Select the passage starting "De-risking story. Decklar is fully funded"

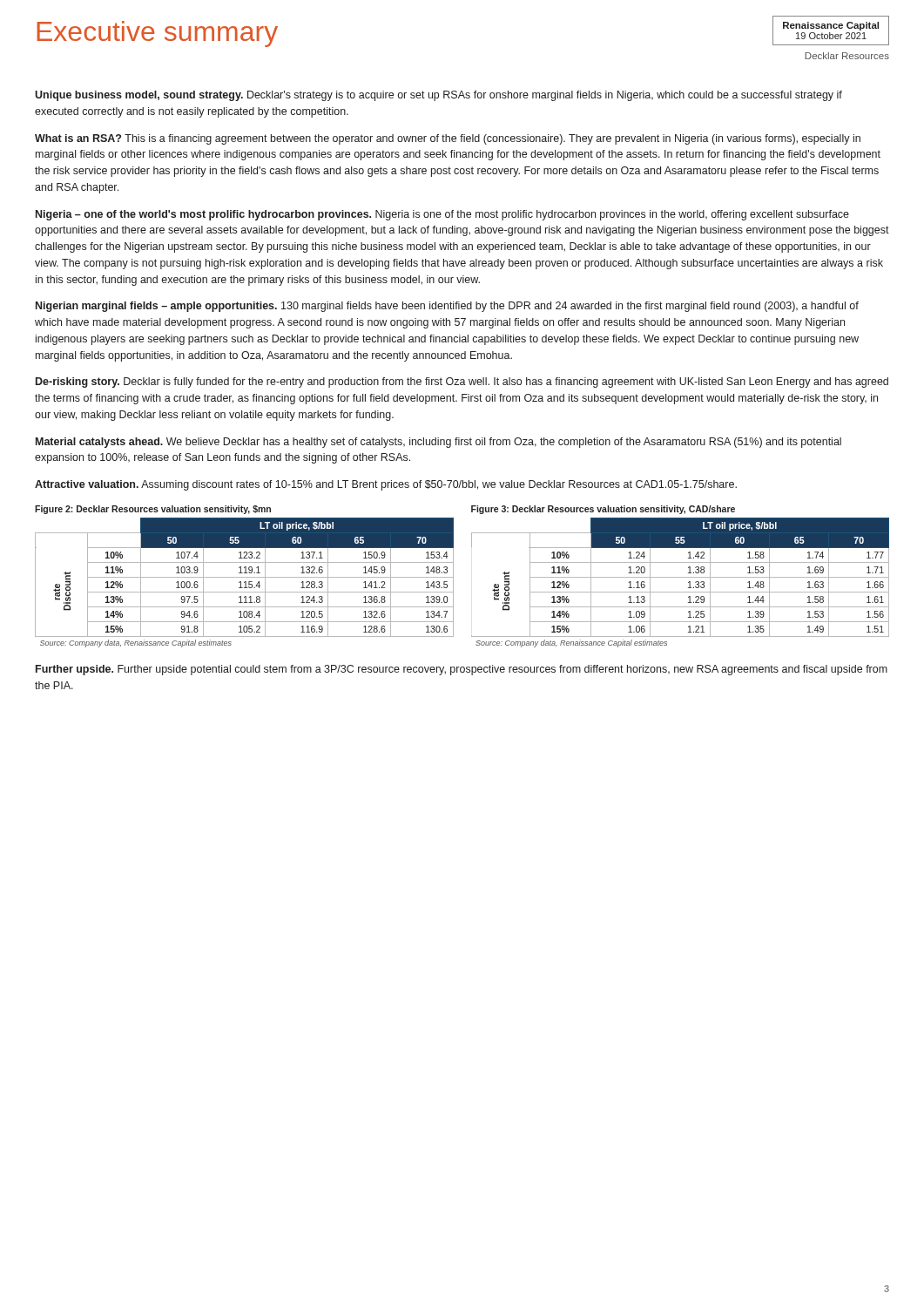(462, 398)
